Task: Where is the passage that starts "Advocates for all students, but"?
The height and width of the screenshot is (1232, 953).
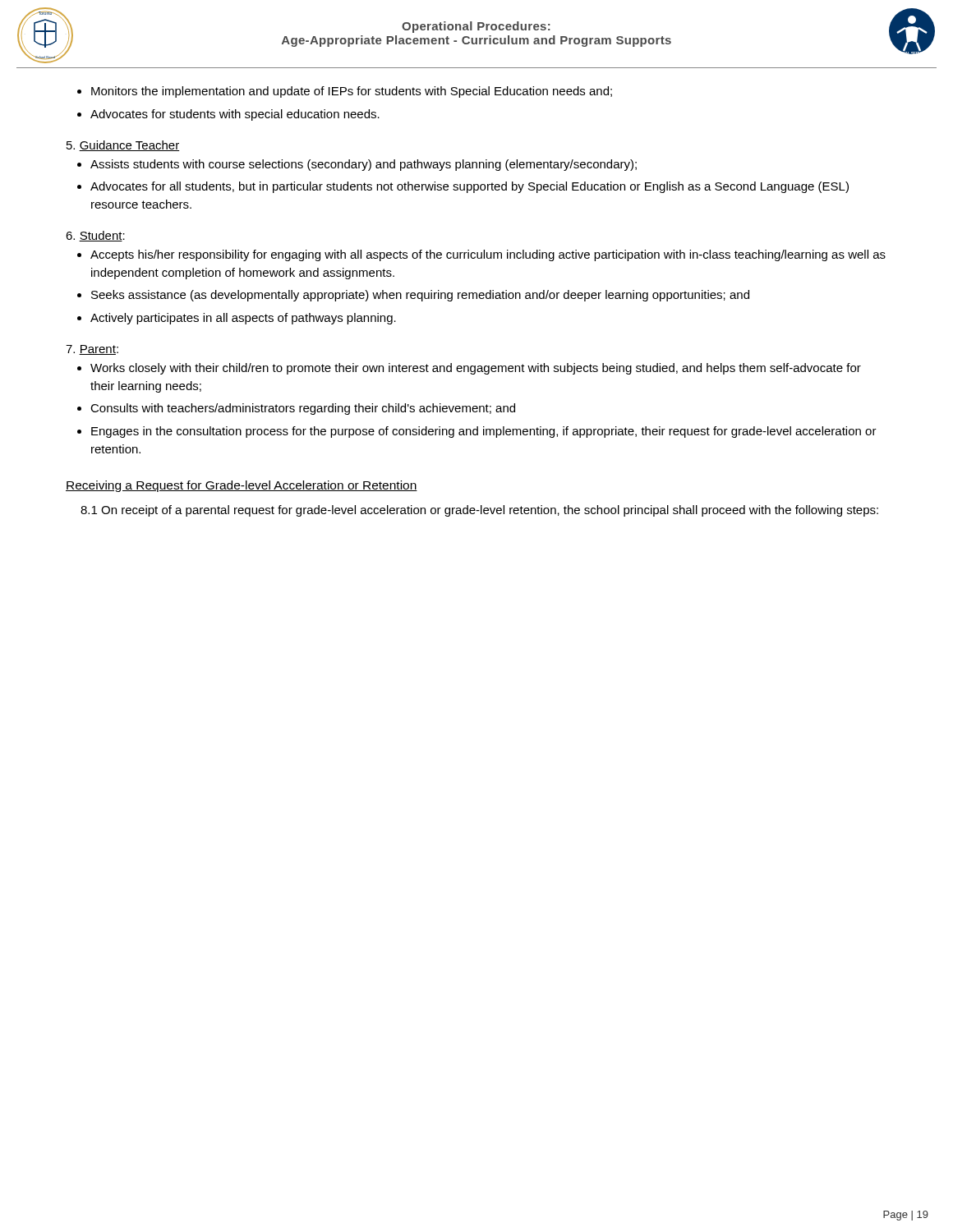Action: tap(470, 195)
